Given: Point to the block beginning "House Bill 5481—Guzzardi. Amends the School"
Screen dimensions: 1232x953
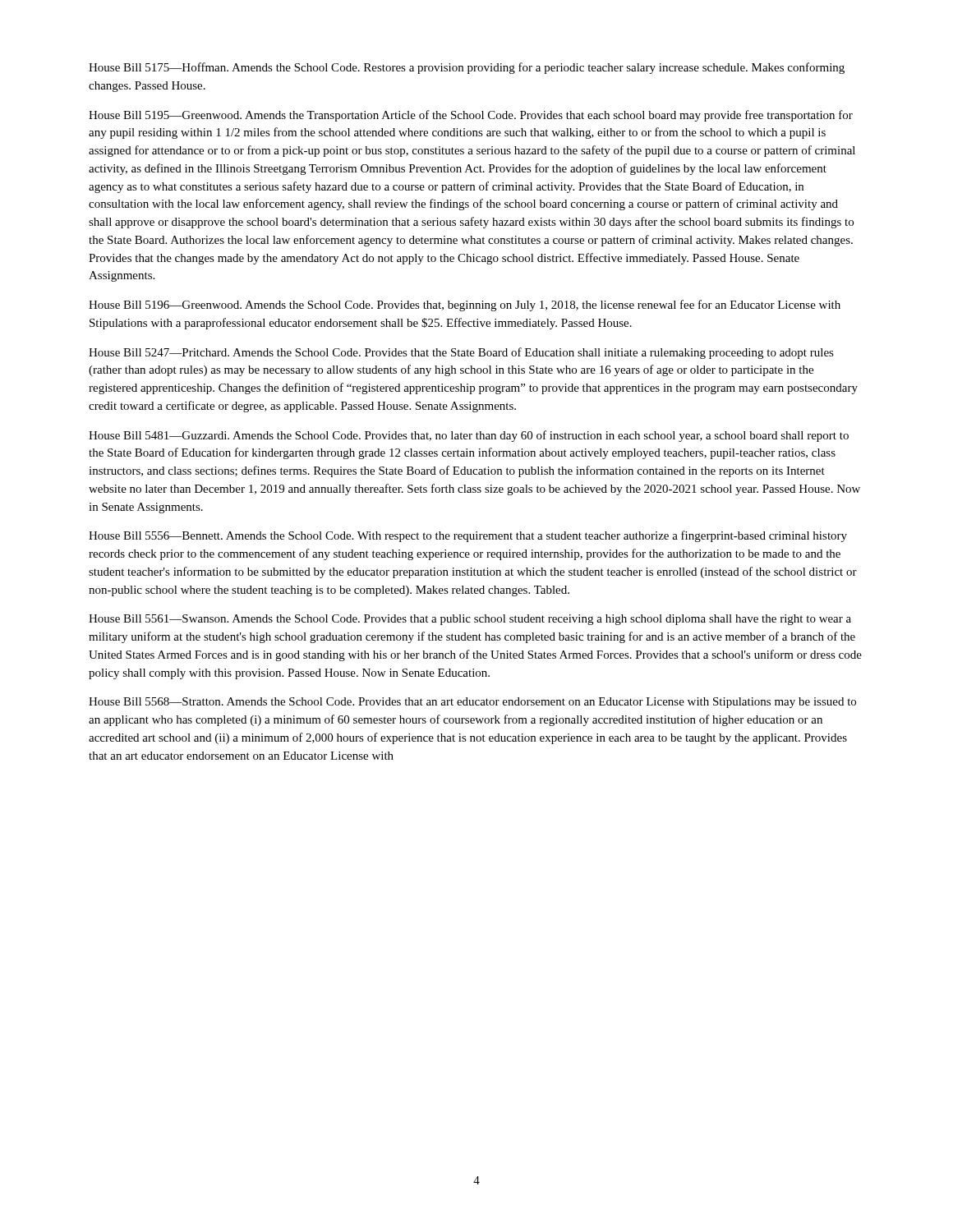Looking at the screenshot, I should pyautogui.click(x=476, y=471).
